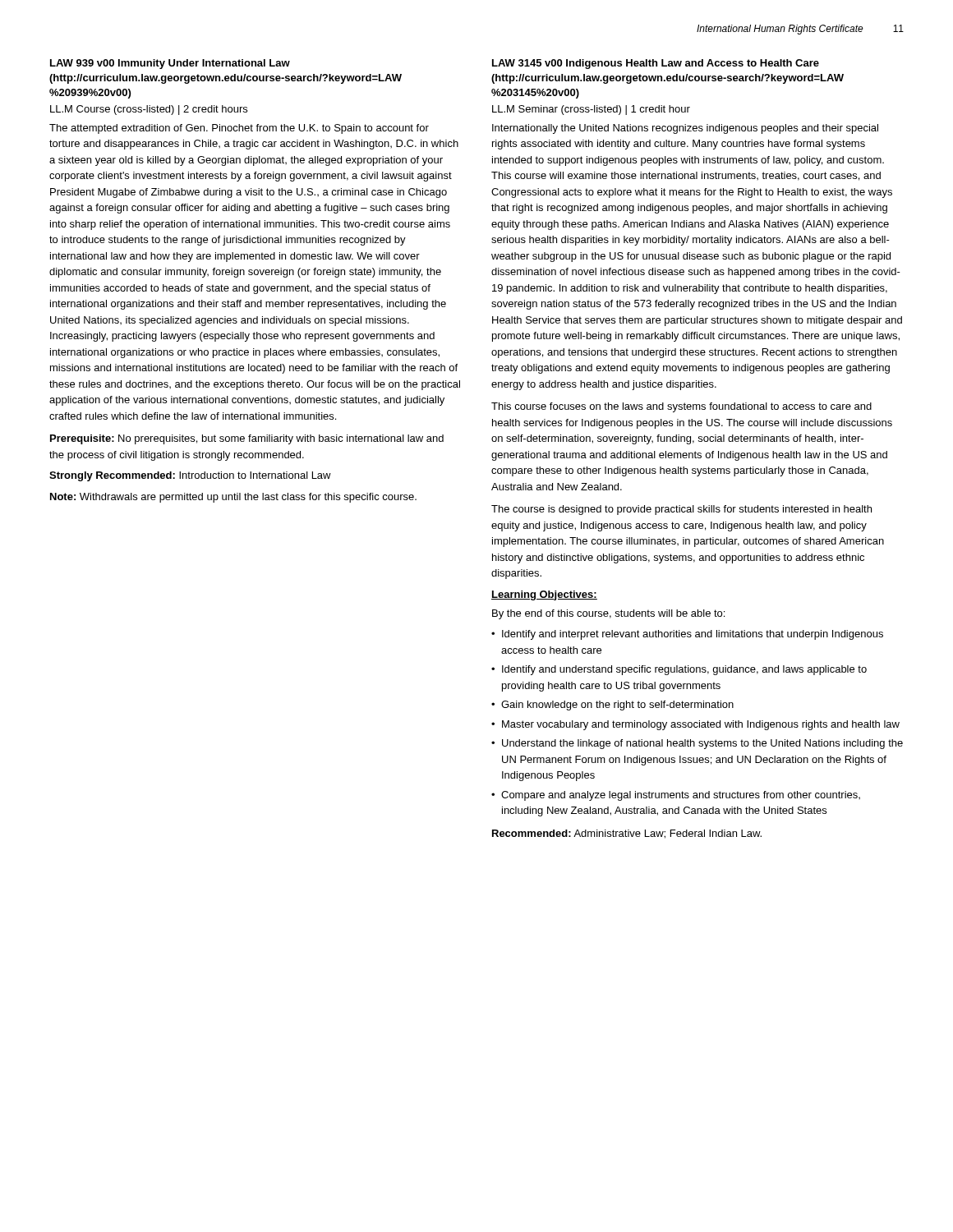Find the block on this page that starts "Prerequisite: No prerequisites, but some"
The width and height of the screenshot is (953, 1232).
tap(247, 446)
